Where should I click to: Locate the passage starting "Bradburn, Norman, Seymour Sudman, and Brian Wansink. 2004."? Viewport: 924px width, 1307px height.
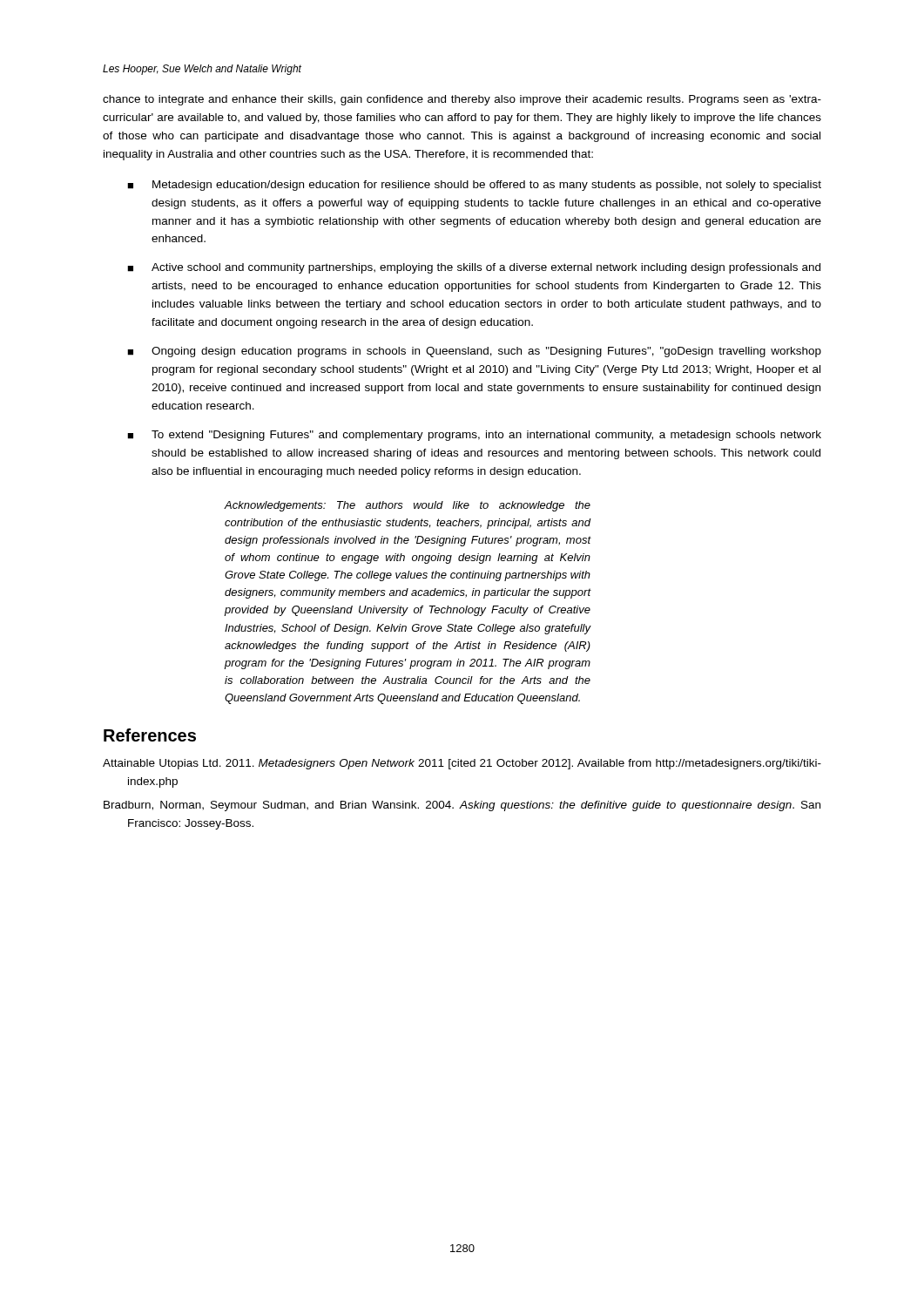click(462, 814)
